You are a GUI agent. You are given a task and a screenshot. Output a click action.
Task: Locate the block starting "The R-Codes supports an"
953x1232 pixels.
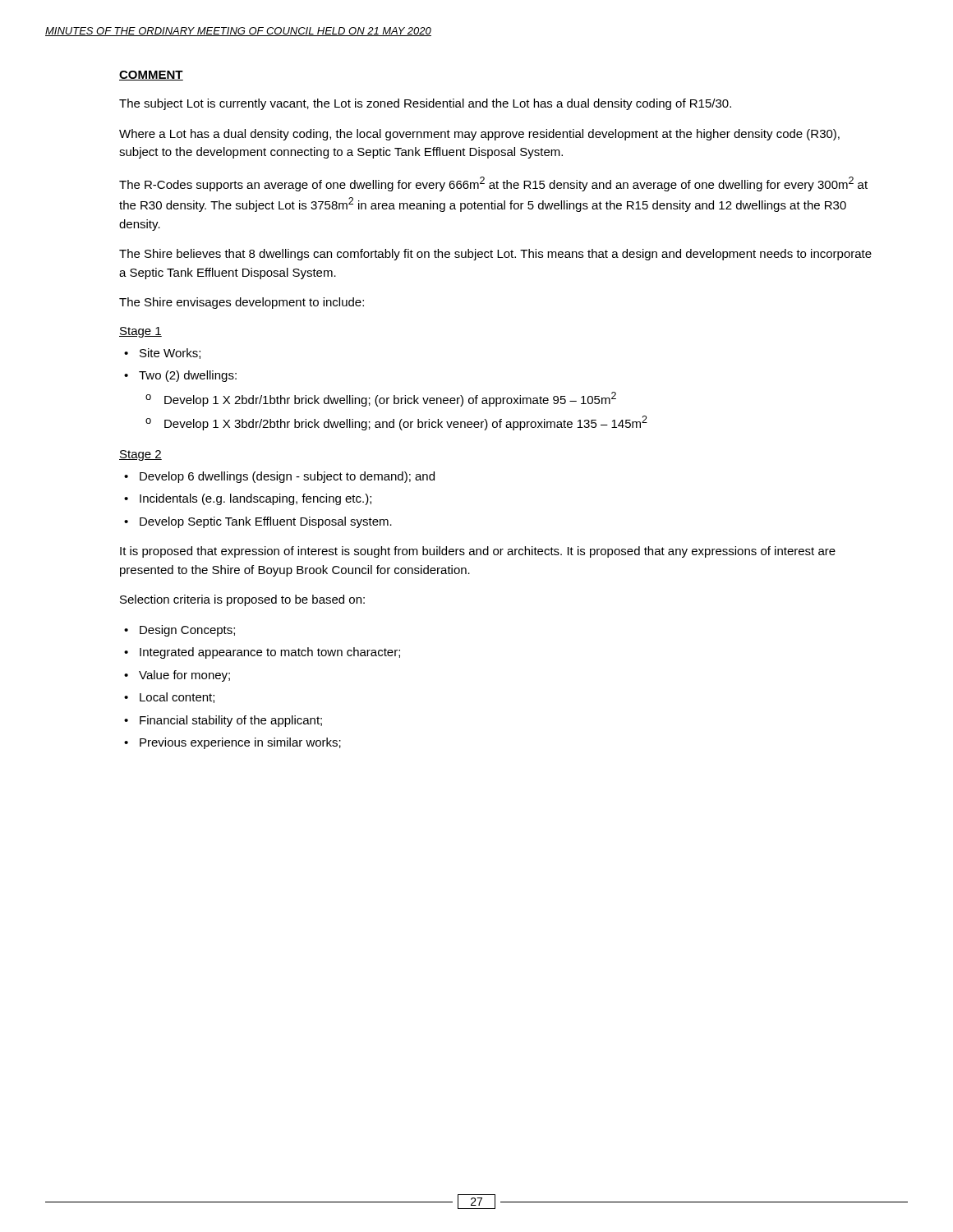click(x=493, y=202)
